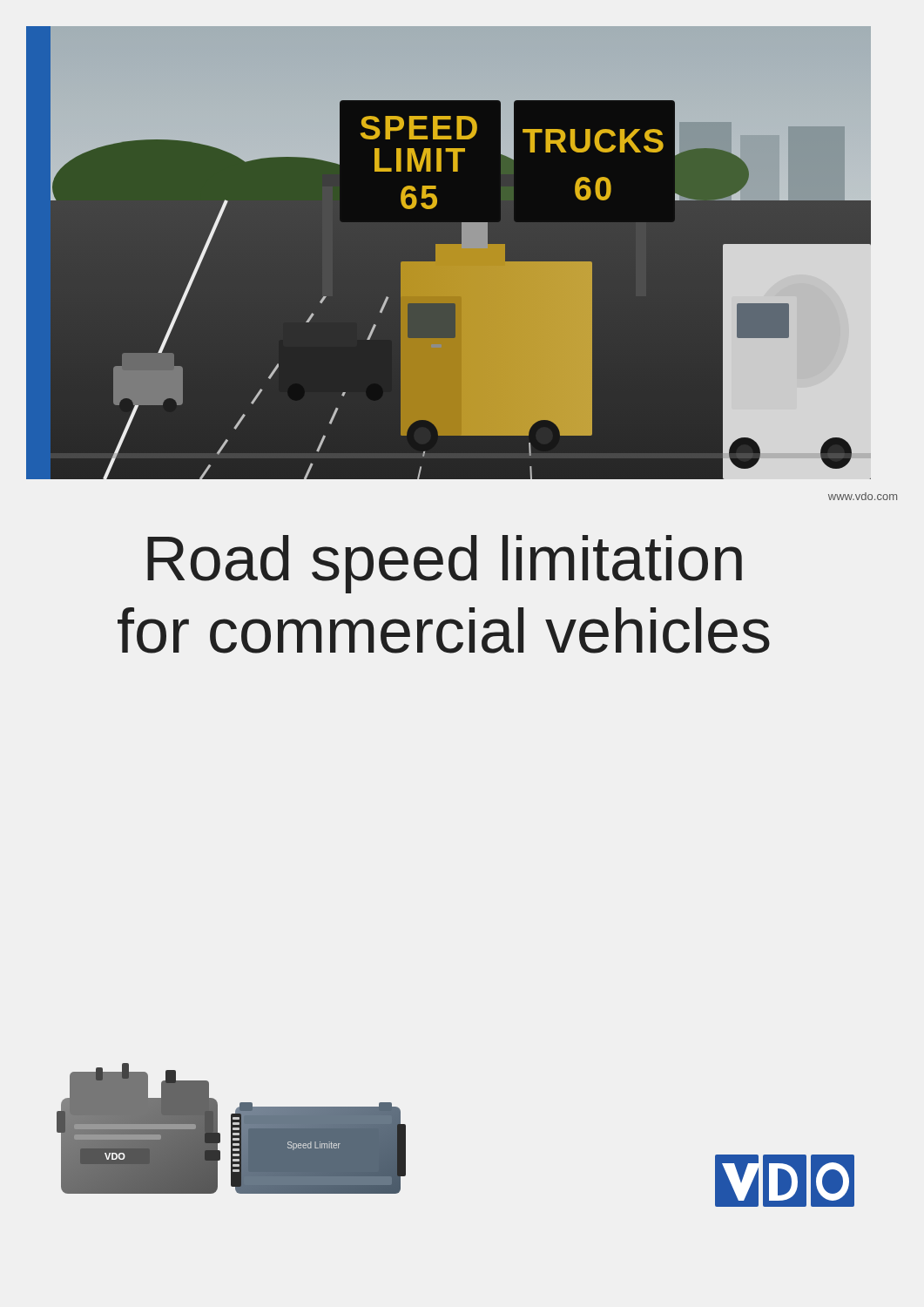Click on the logo
924x1307 pixels.
pos(785,1185)
